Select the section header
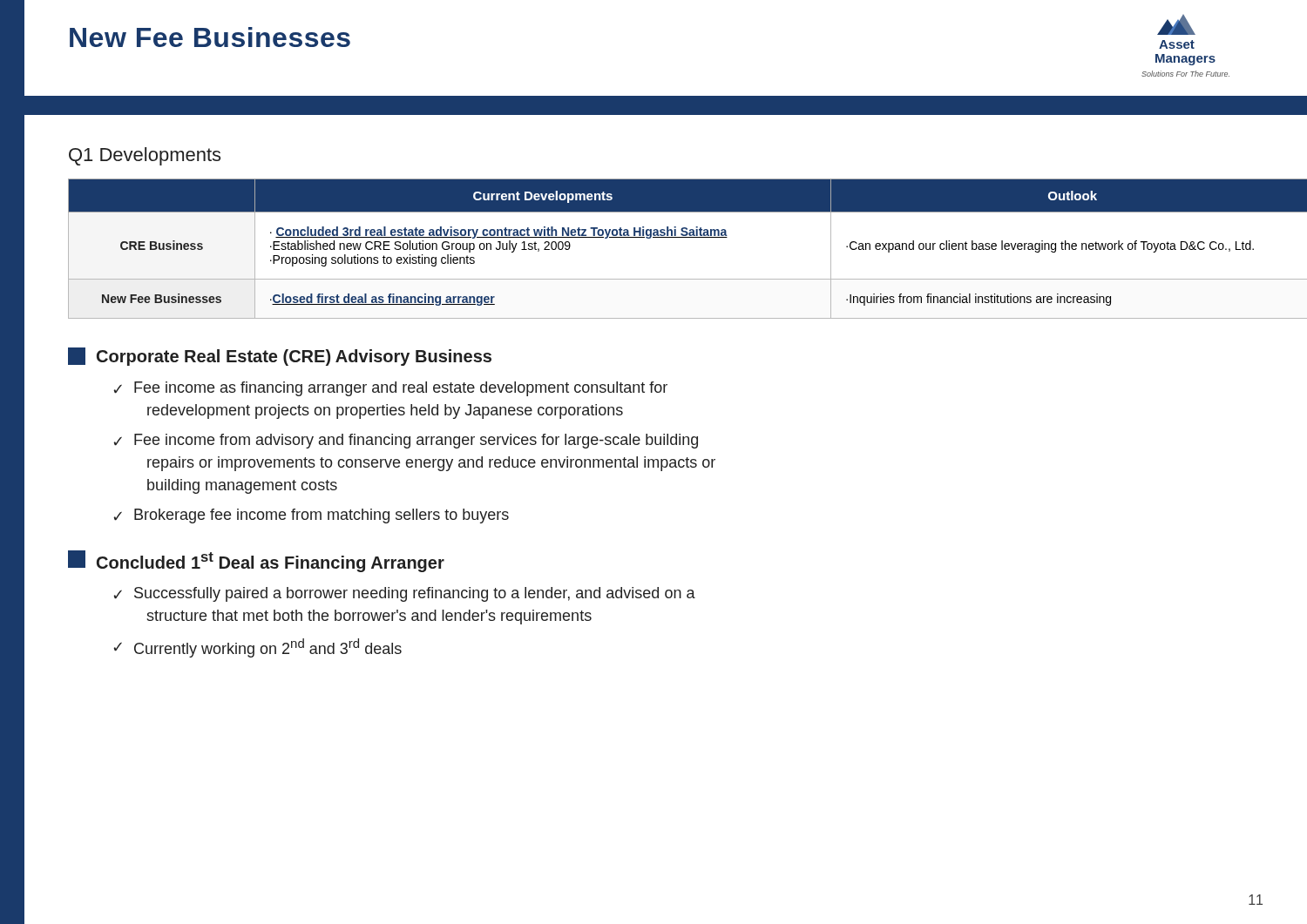Screen dimensions: 924x1307 145,155
